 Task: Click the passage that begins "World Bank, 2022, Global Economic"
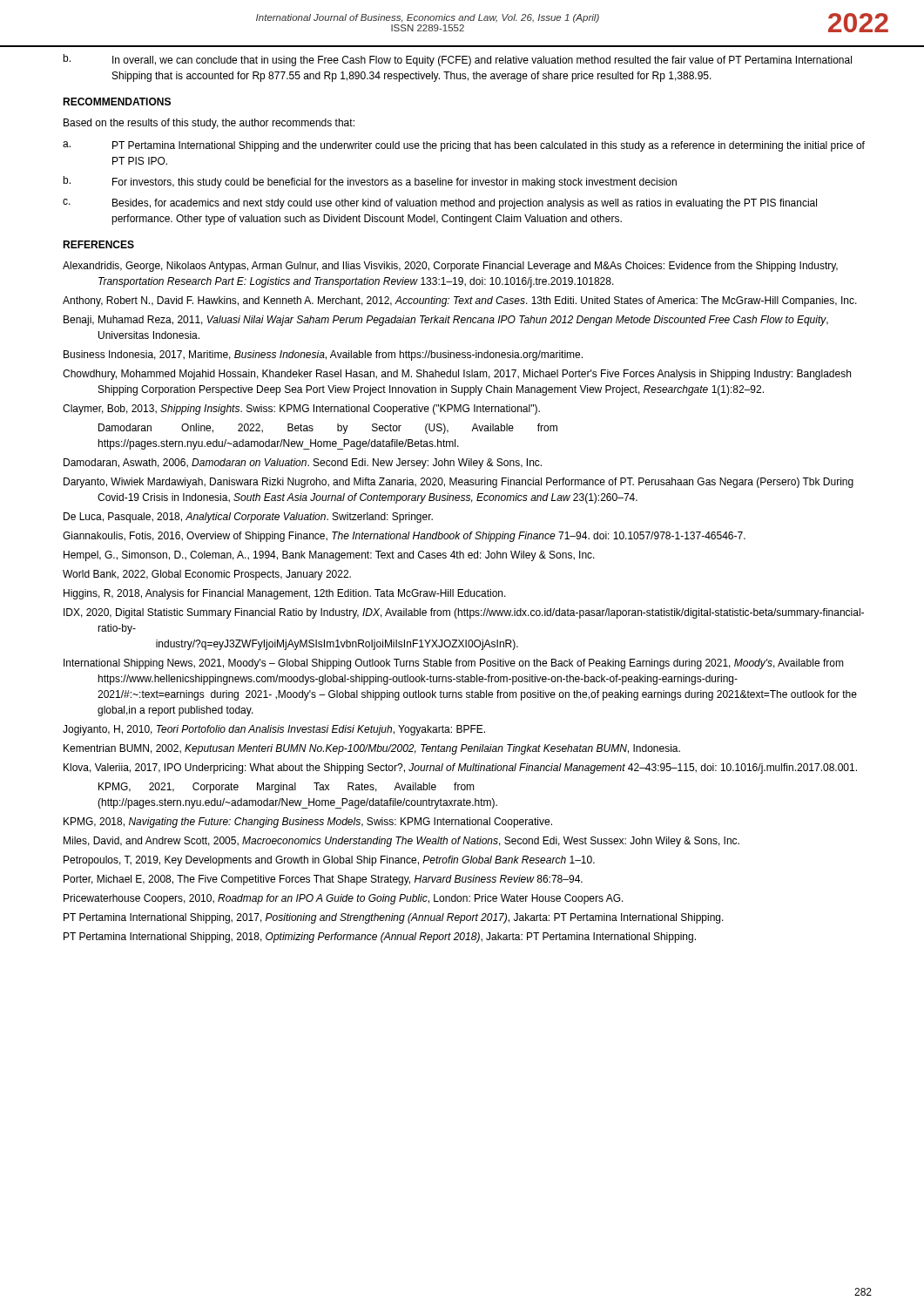[207, 574]
